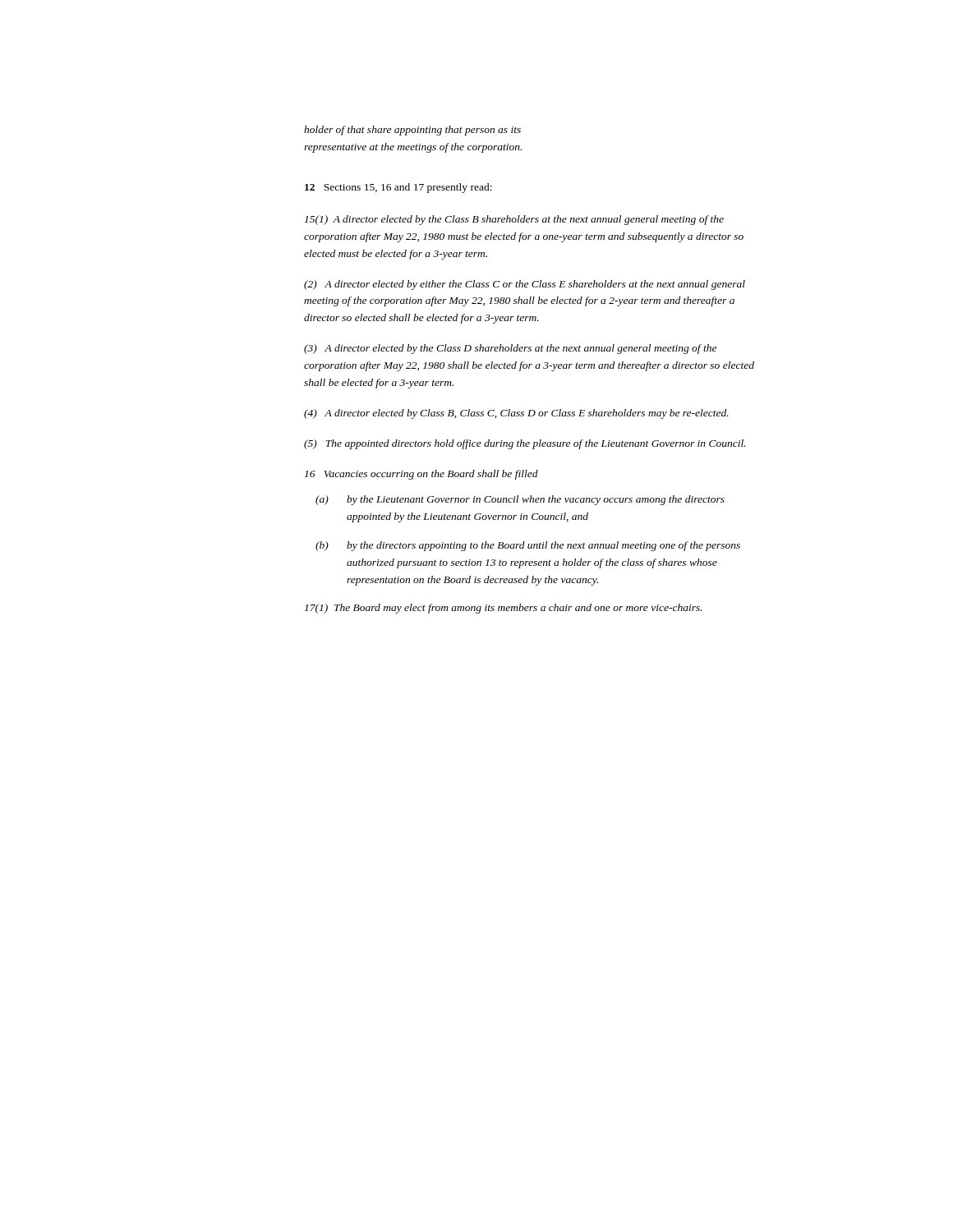Click on the text block starting "17(1) The Board"
953x1232 pixels.
(503, 608)
